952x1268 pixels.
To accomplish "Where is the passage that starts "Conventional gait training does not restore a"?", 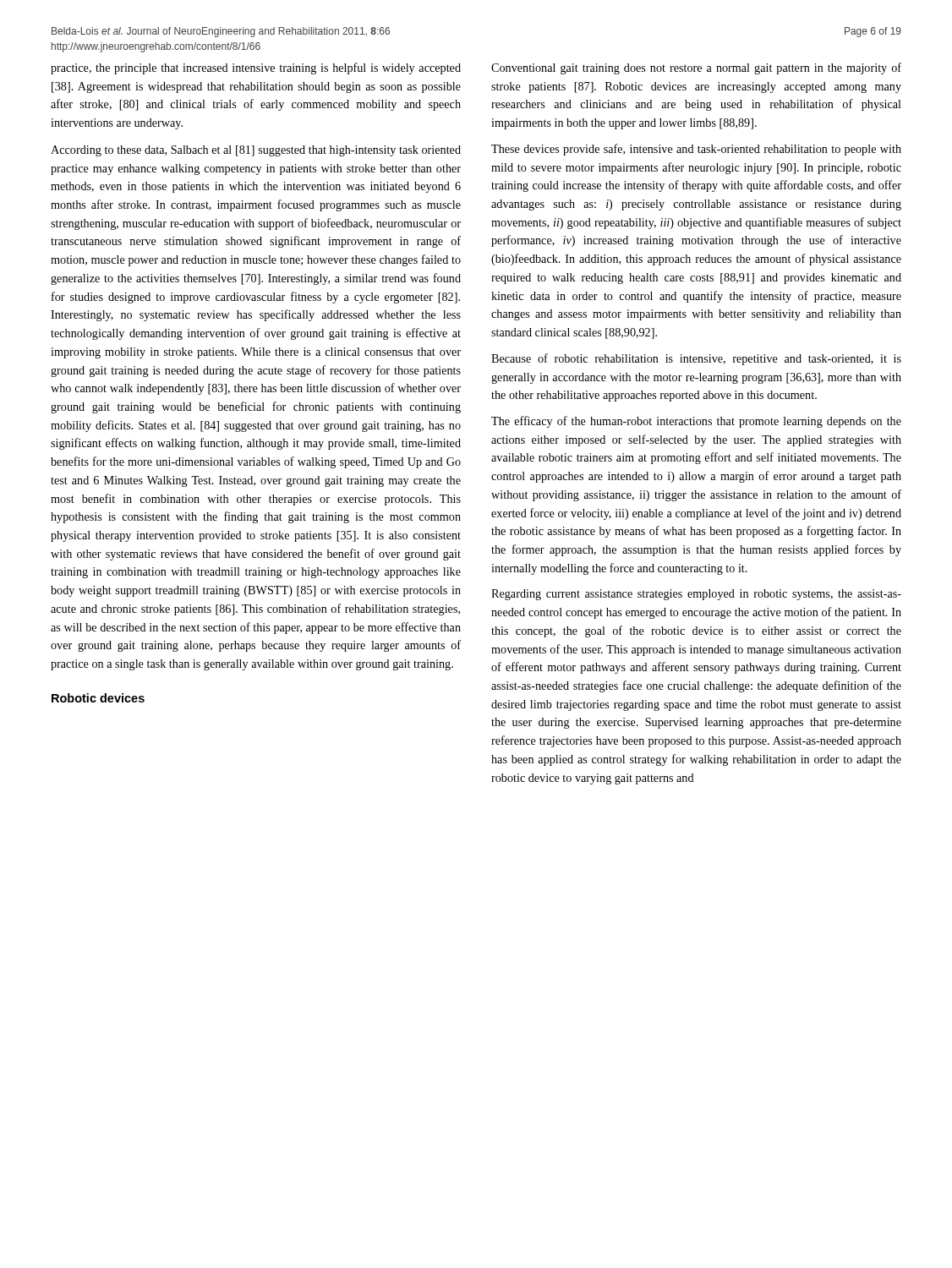I will [x=696, y=423].
